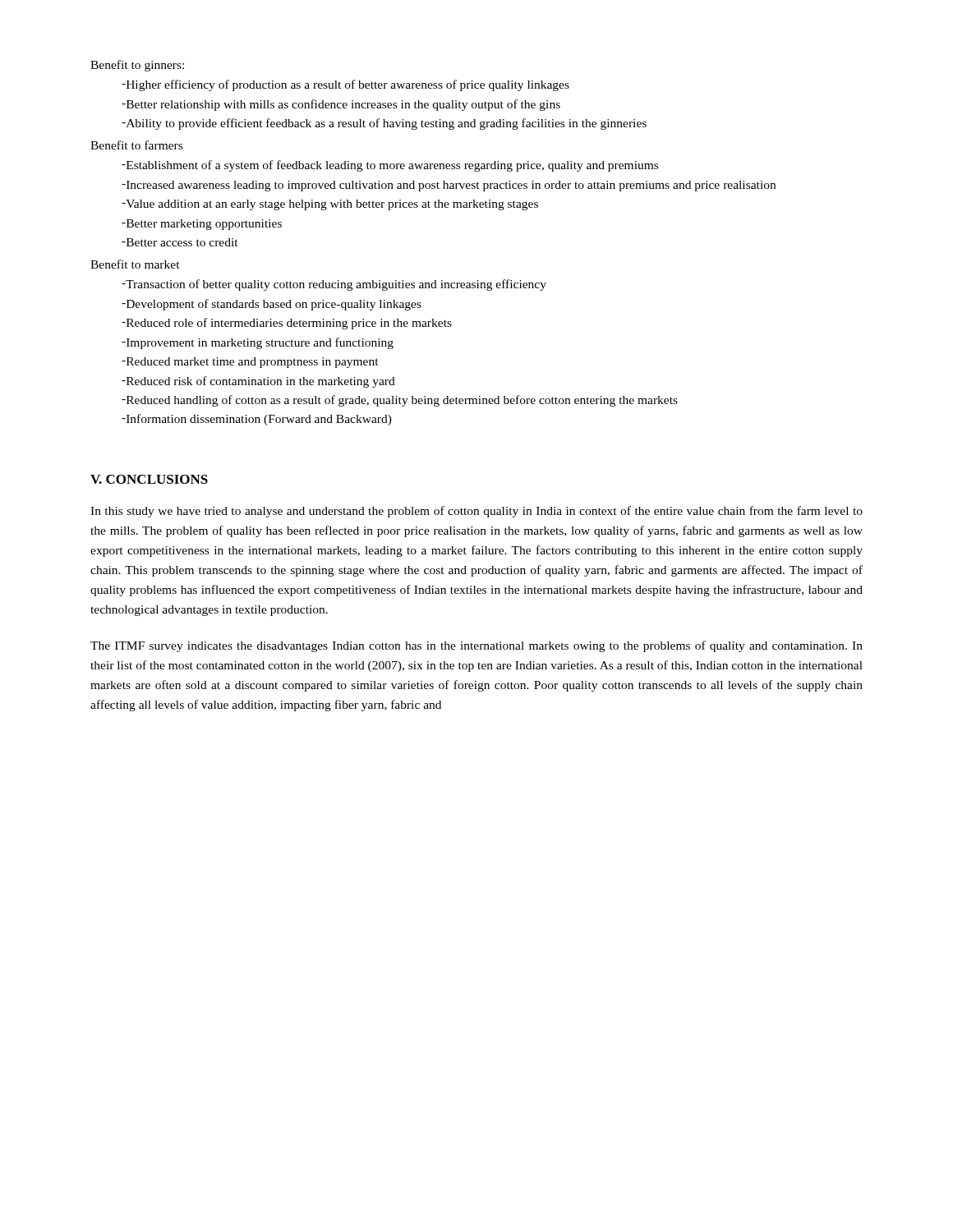This screenshot has height=1232, width=953.
Task: Find the element starting "- Reduced risk of contamination in the"
Action: pyautogui.click(x=258, y=382)
